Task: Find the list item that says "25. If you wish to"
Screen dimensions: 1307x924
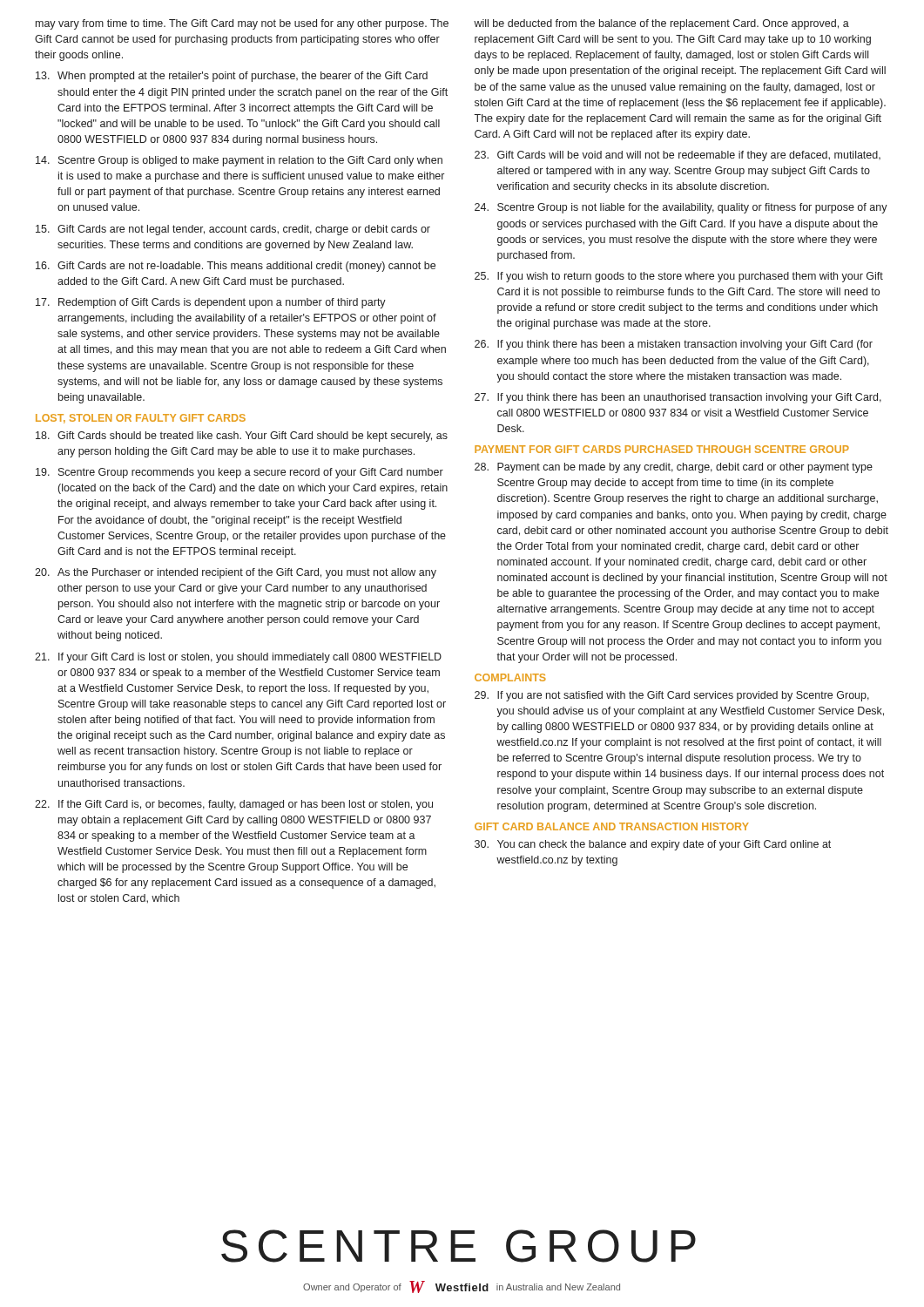Action: pyautogui.click(x=682, y=300)
